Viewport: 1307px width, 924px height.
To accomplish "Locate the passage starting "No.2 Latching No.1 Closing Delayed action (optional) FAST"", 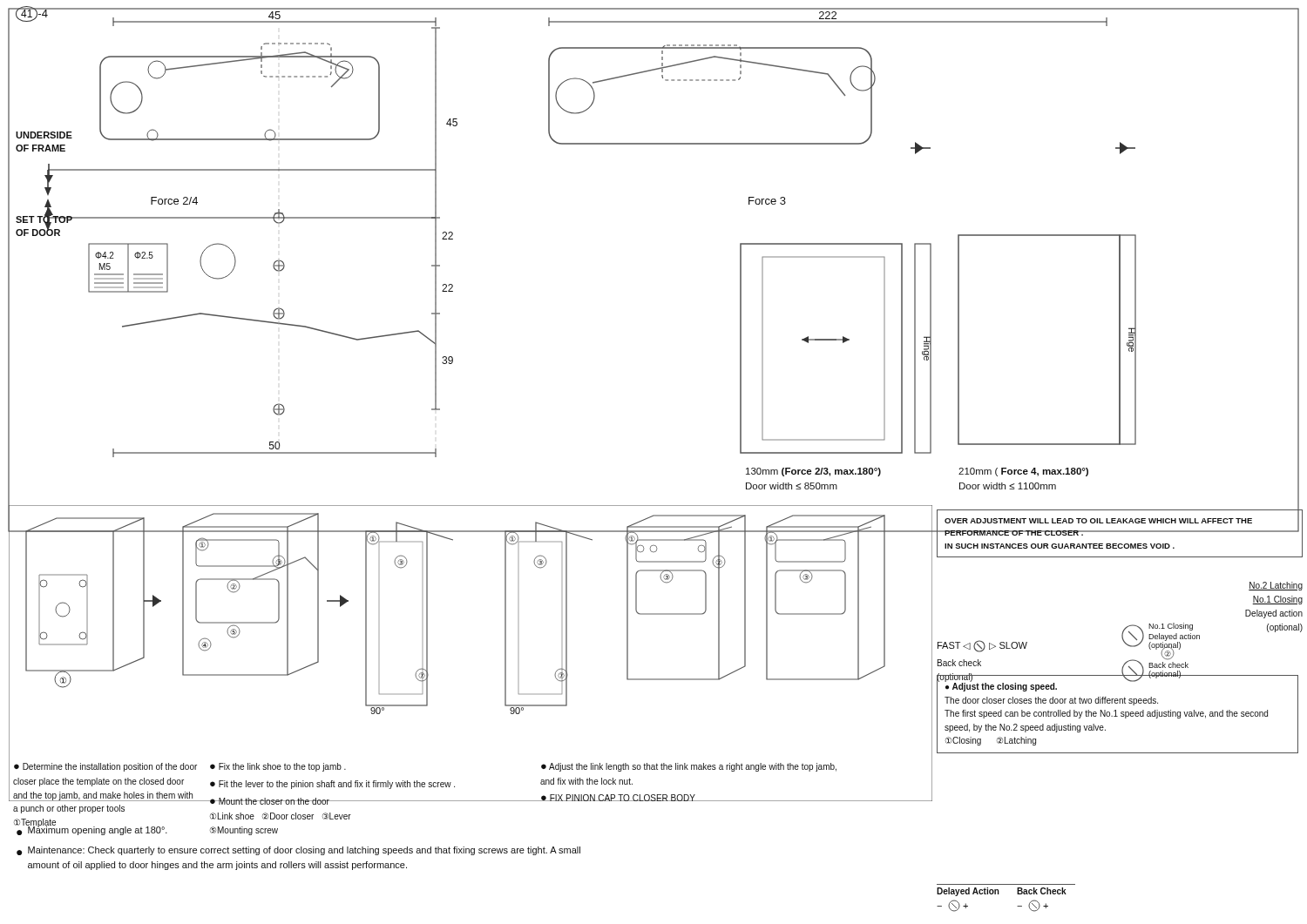I will (1120, 632).
